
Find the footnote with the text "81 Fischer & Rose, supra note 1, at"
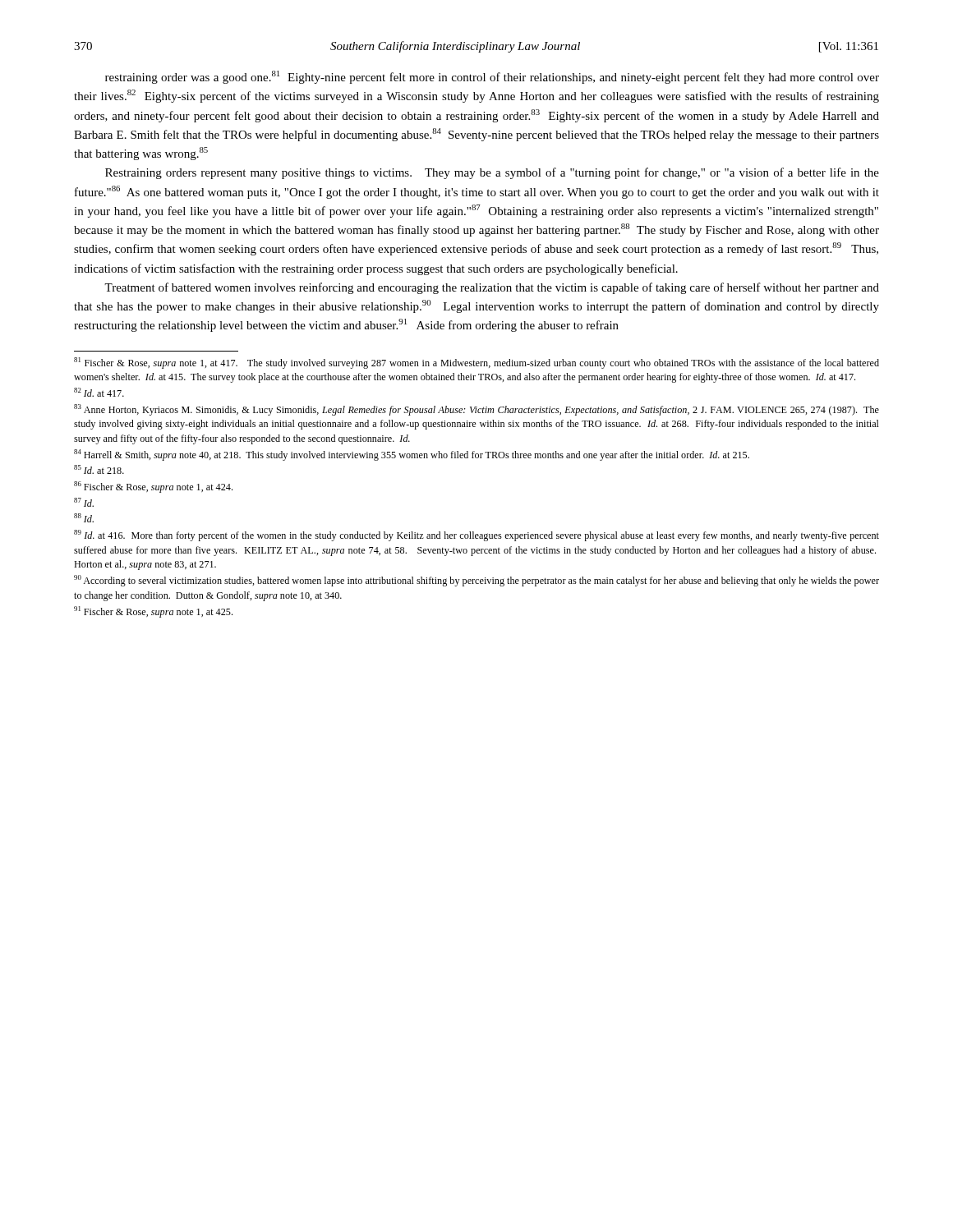pos(476,369)
